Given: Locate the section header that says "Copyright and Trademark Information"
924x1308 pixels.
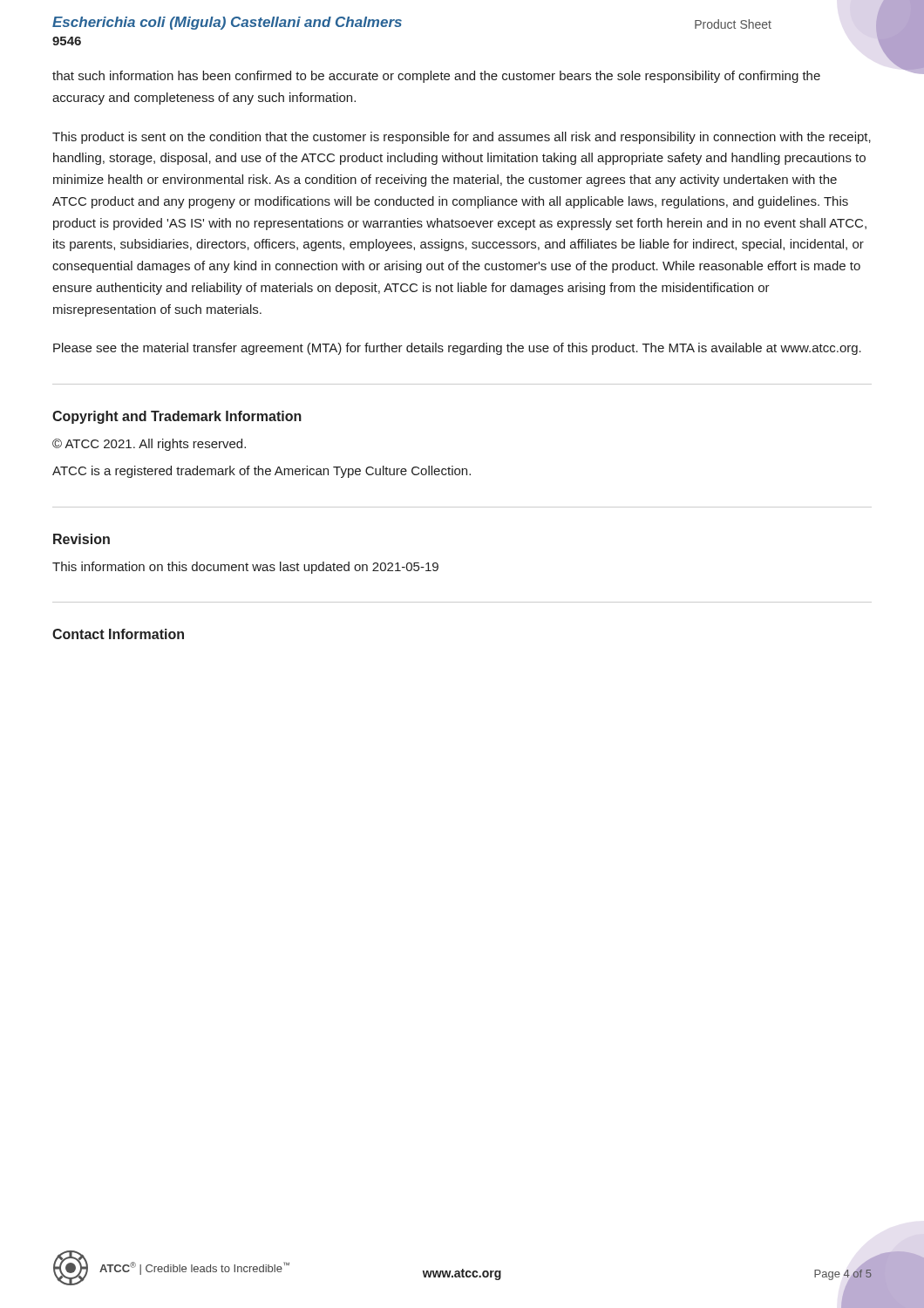Looking at the screenshot, I should [177, 416].
